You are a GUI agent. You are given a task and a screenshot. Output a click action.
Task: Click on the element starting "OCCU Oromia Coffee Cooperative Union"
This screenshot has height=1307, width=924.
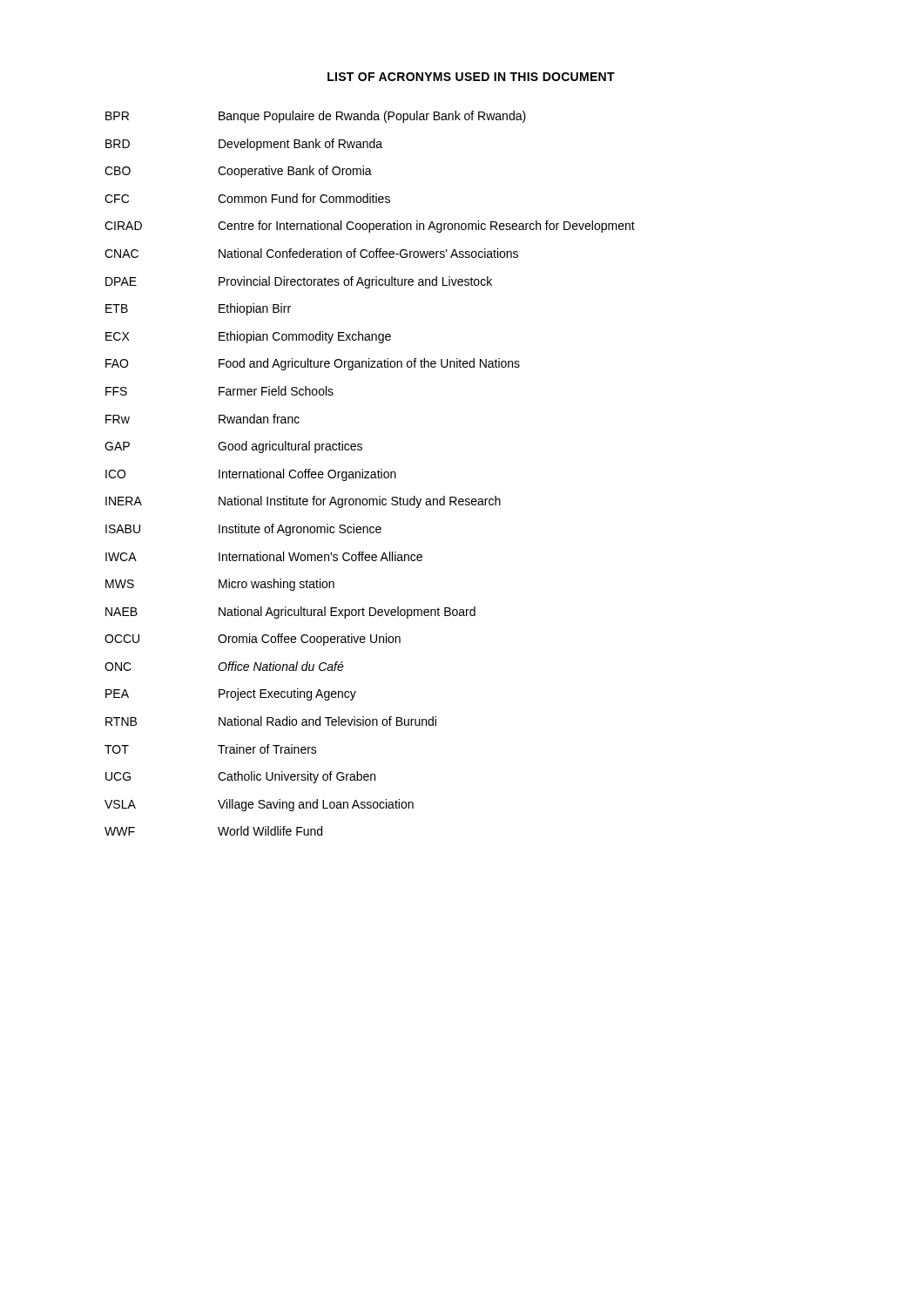click(253, 640)
